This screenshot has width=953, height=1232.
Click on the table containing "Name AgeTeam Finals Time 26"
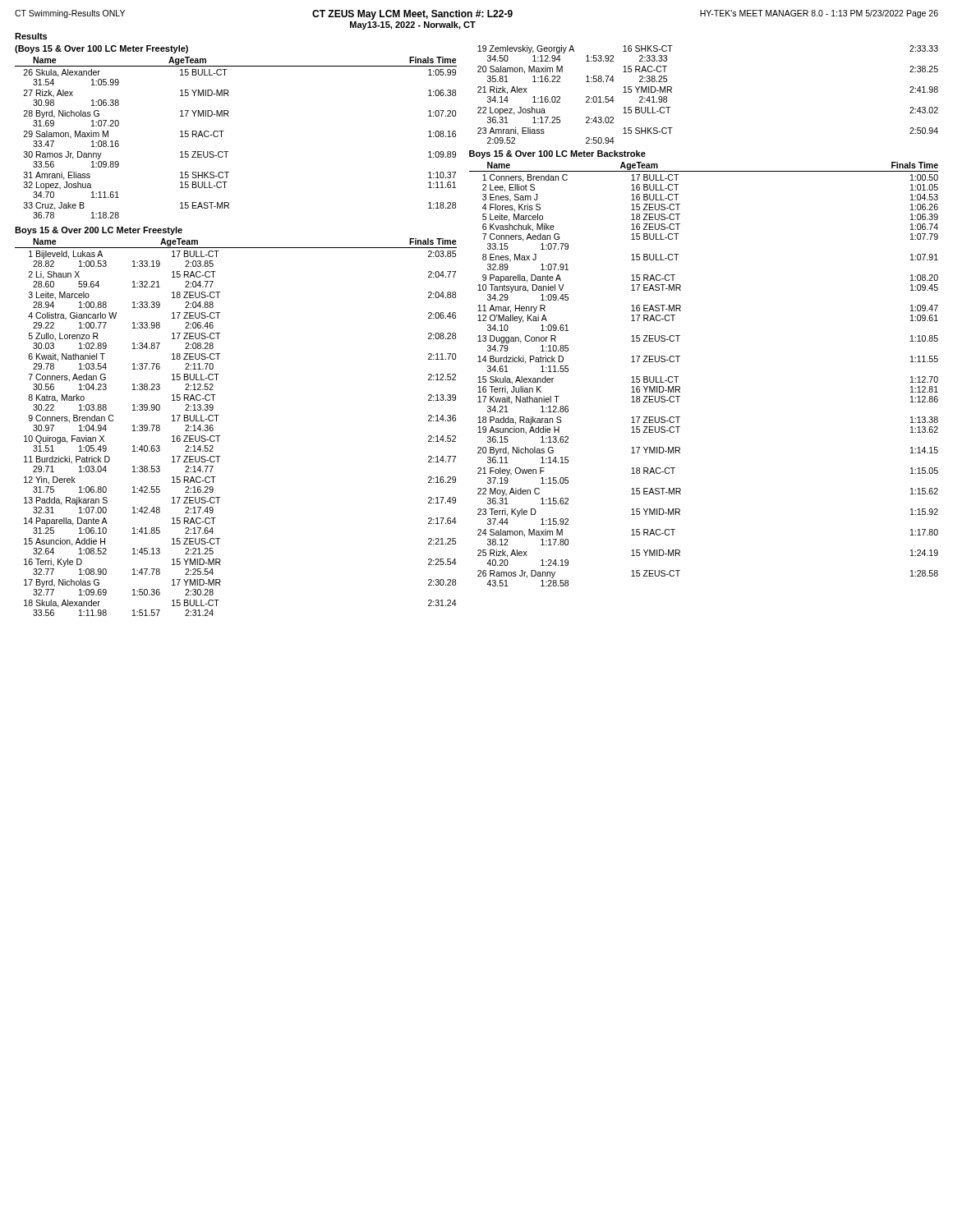[x=236, y=138]
